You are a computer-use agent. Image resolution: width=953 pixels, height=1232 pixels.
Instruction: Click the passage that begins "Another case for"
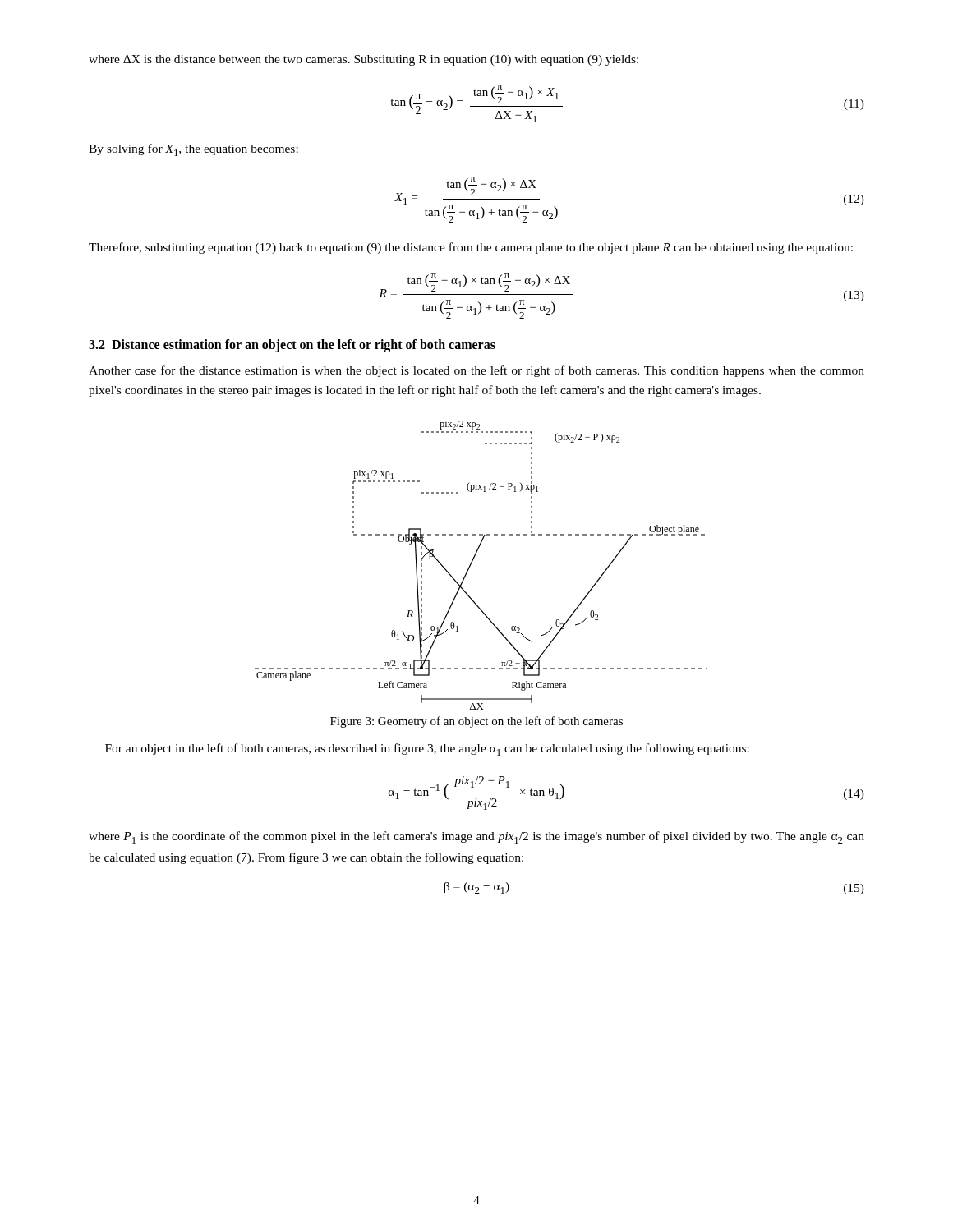[x=476, y=380]
